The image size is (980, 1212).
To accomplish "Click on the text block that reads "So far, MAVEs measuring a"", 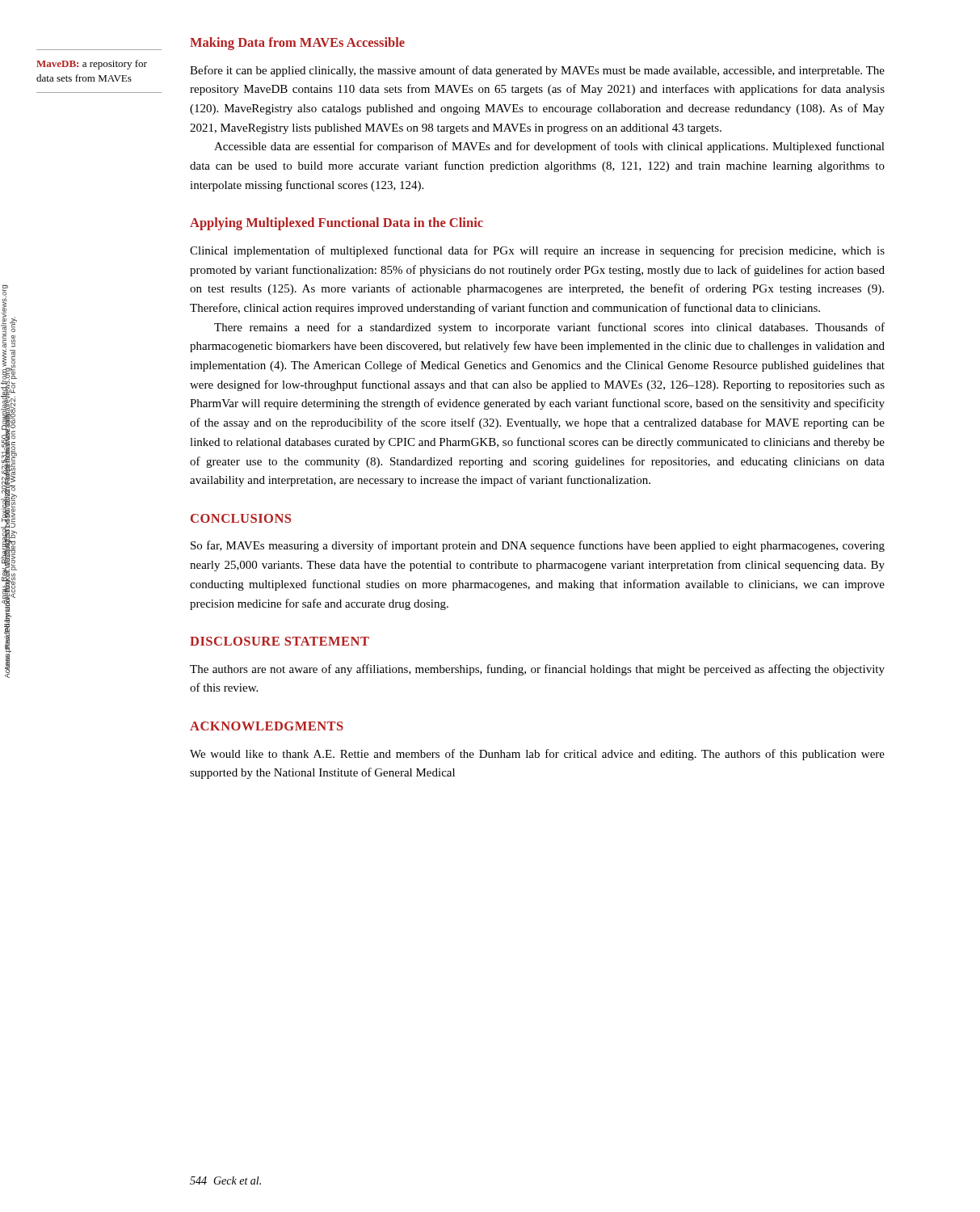I will [537, 575].
